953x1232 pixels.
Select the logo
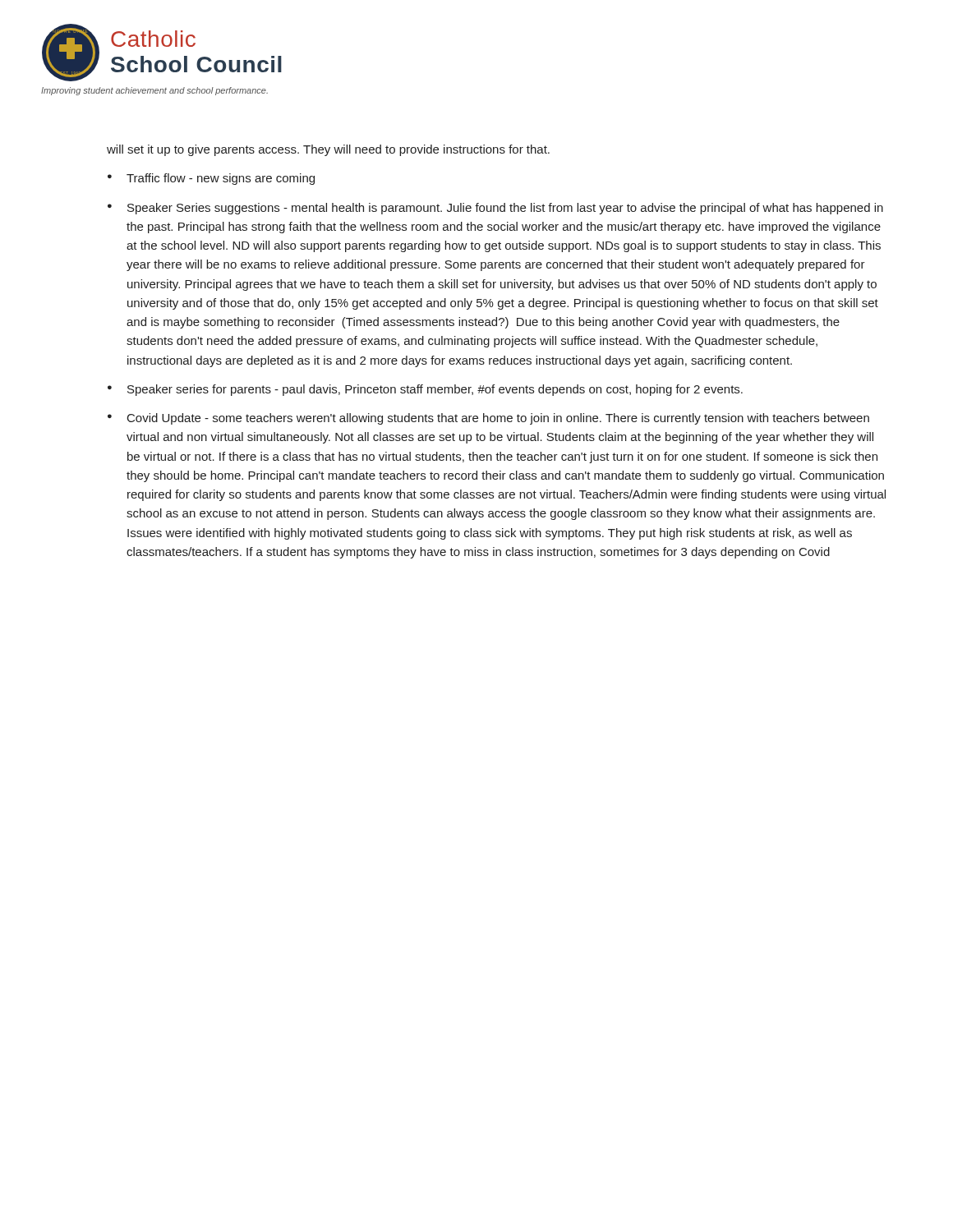coord(162,59)
